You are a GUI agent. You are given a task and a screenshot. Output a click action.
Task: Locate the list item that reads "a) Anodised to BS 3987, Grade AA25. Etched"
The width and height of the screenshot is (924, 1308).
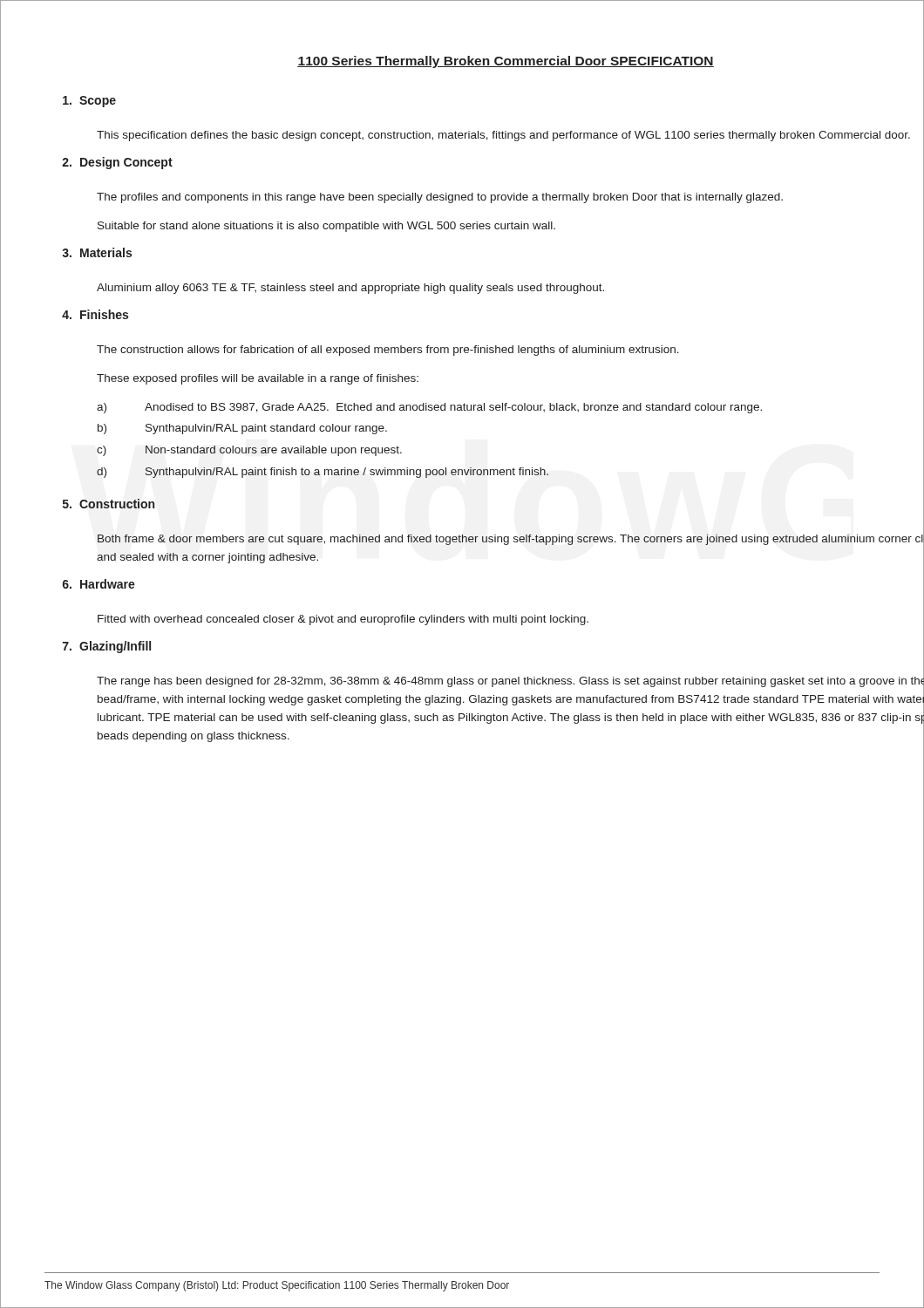510,407
